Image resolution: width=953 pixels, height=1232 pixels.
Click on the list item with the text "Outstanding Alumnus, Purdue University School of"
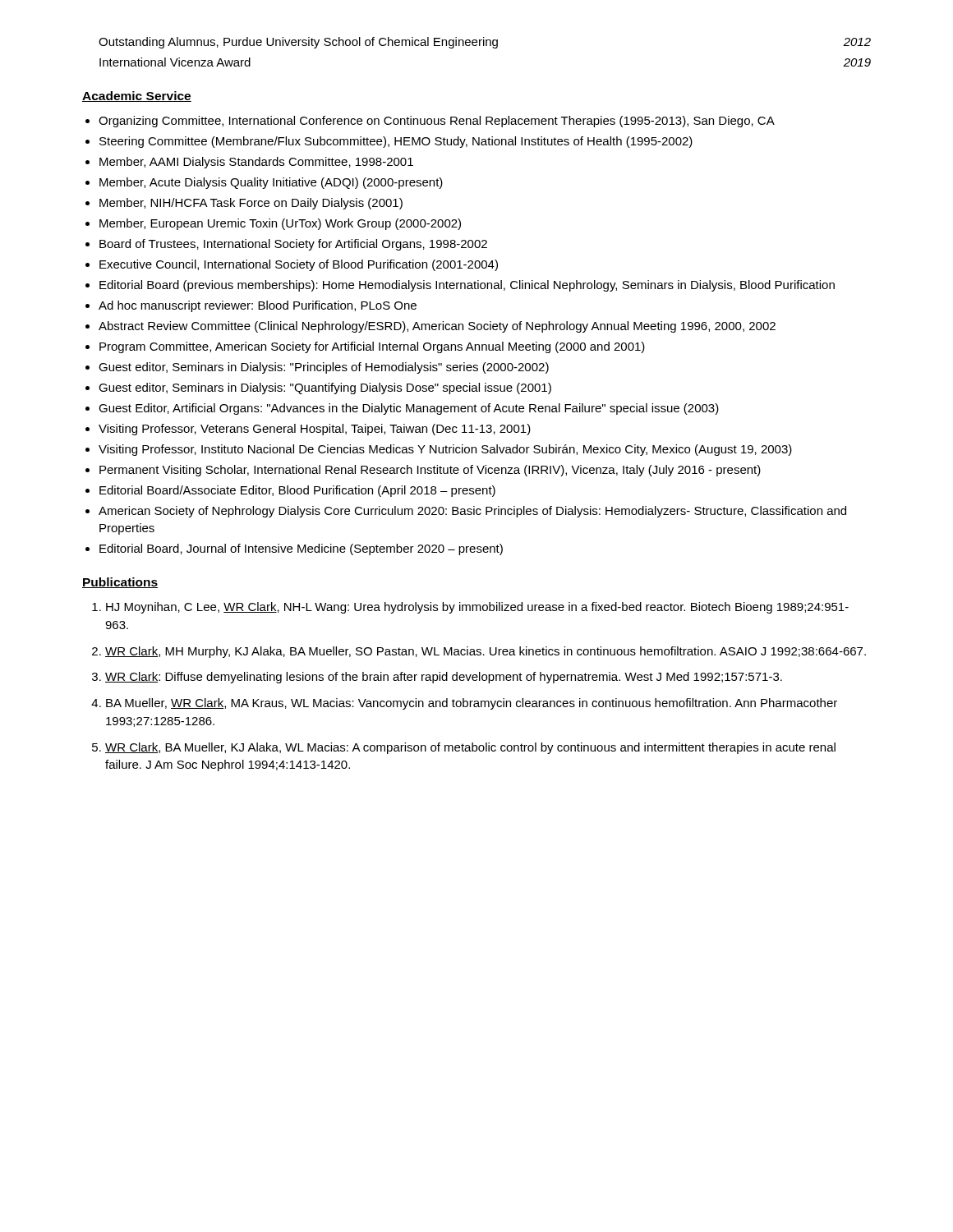(485, 42)
